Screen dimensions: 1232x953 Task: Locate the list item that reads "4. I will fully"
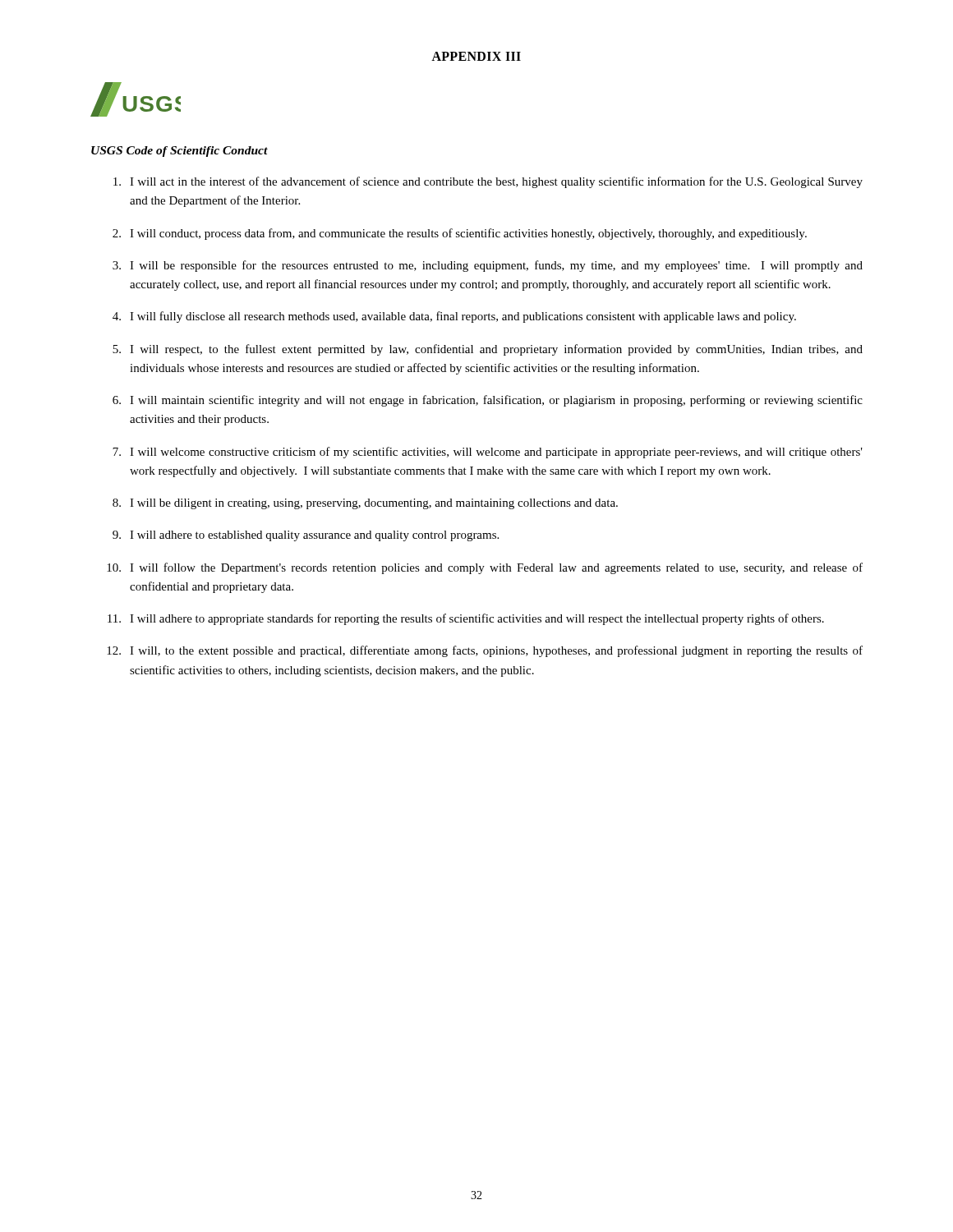(x=476, y=317)
